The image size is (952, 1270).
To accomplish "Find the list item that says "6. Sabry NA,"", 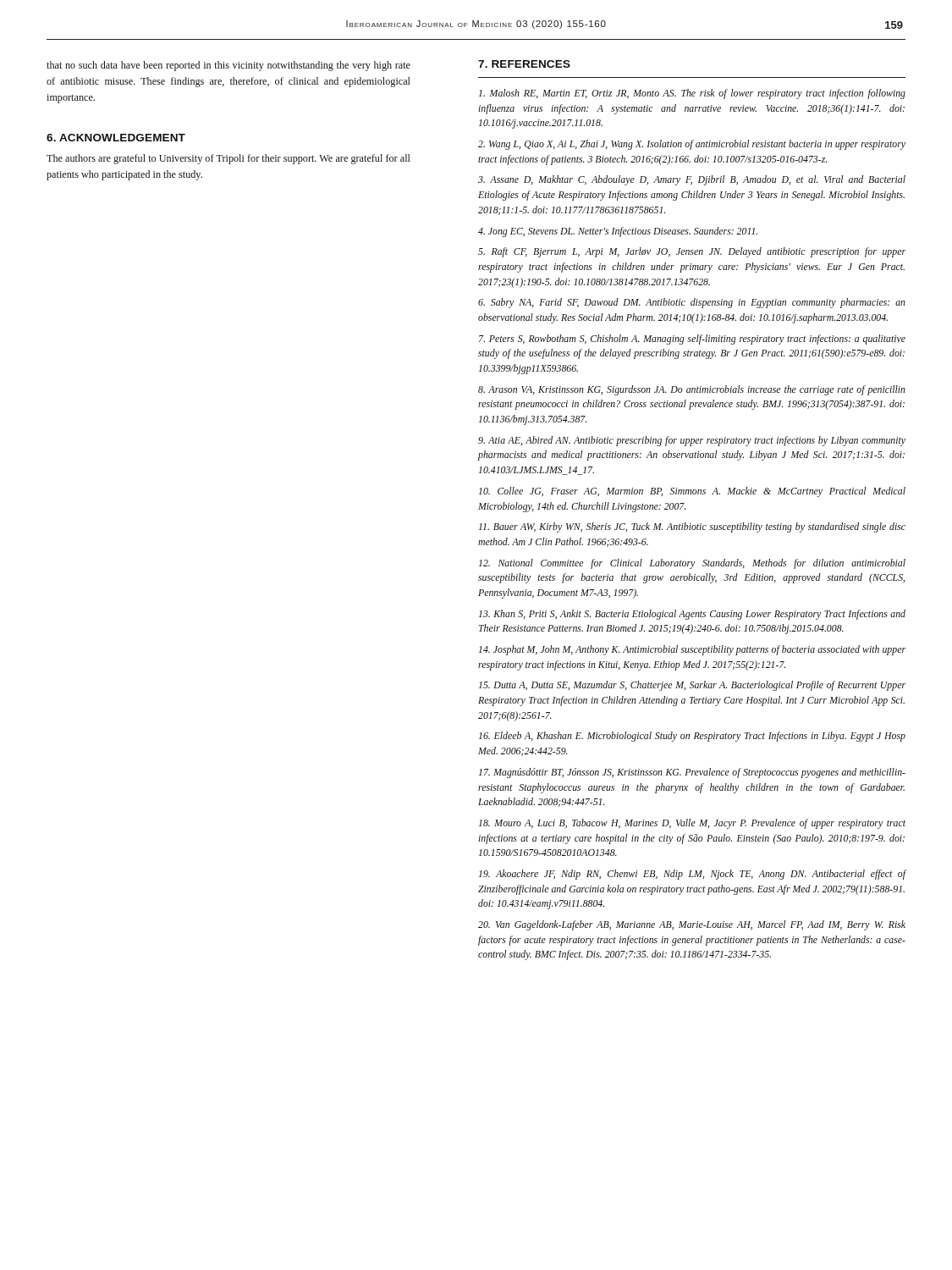I will click(692, 310).
